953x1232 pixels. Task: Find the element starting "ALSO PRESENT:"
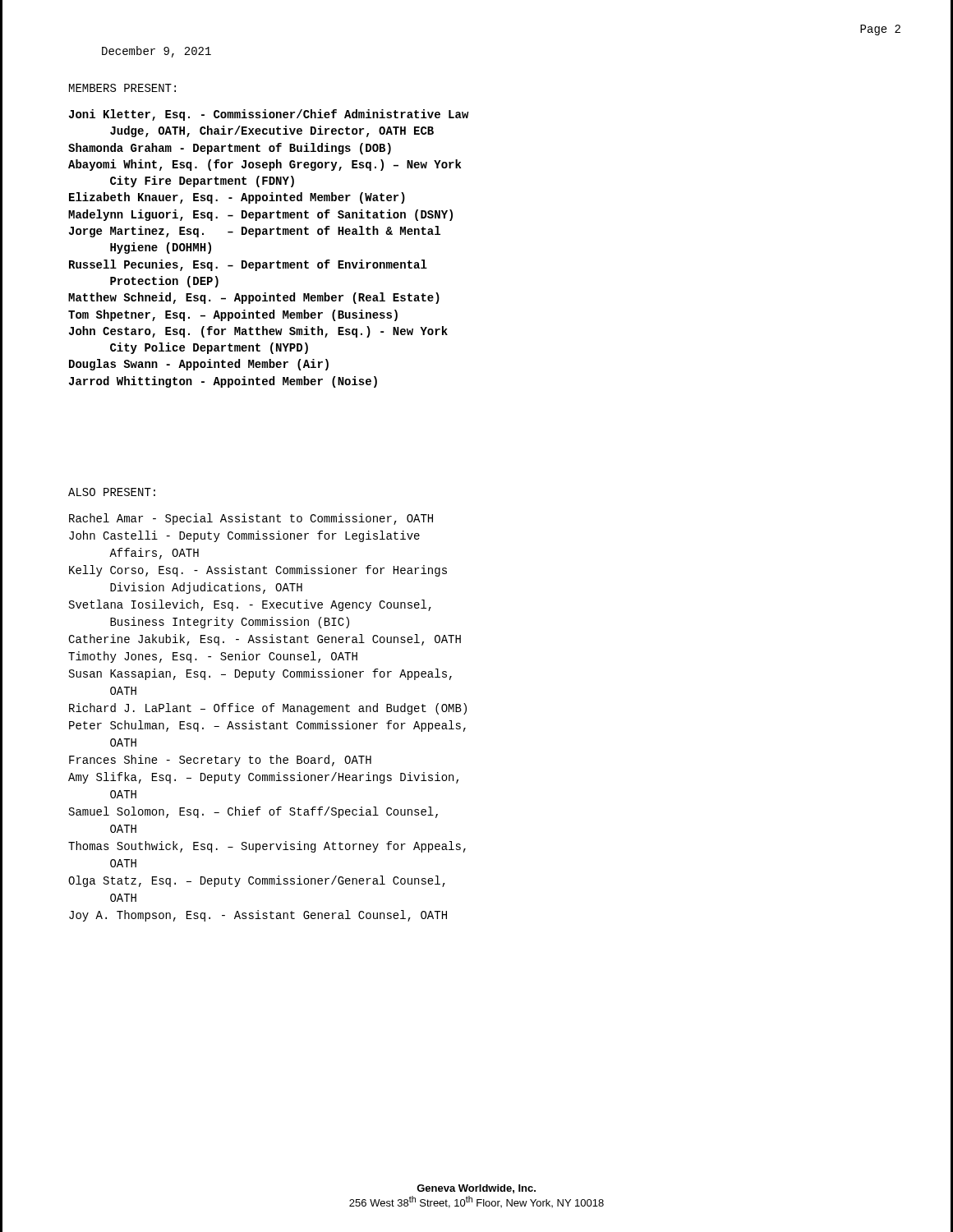tap(113, 493)
